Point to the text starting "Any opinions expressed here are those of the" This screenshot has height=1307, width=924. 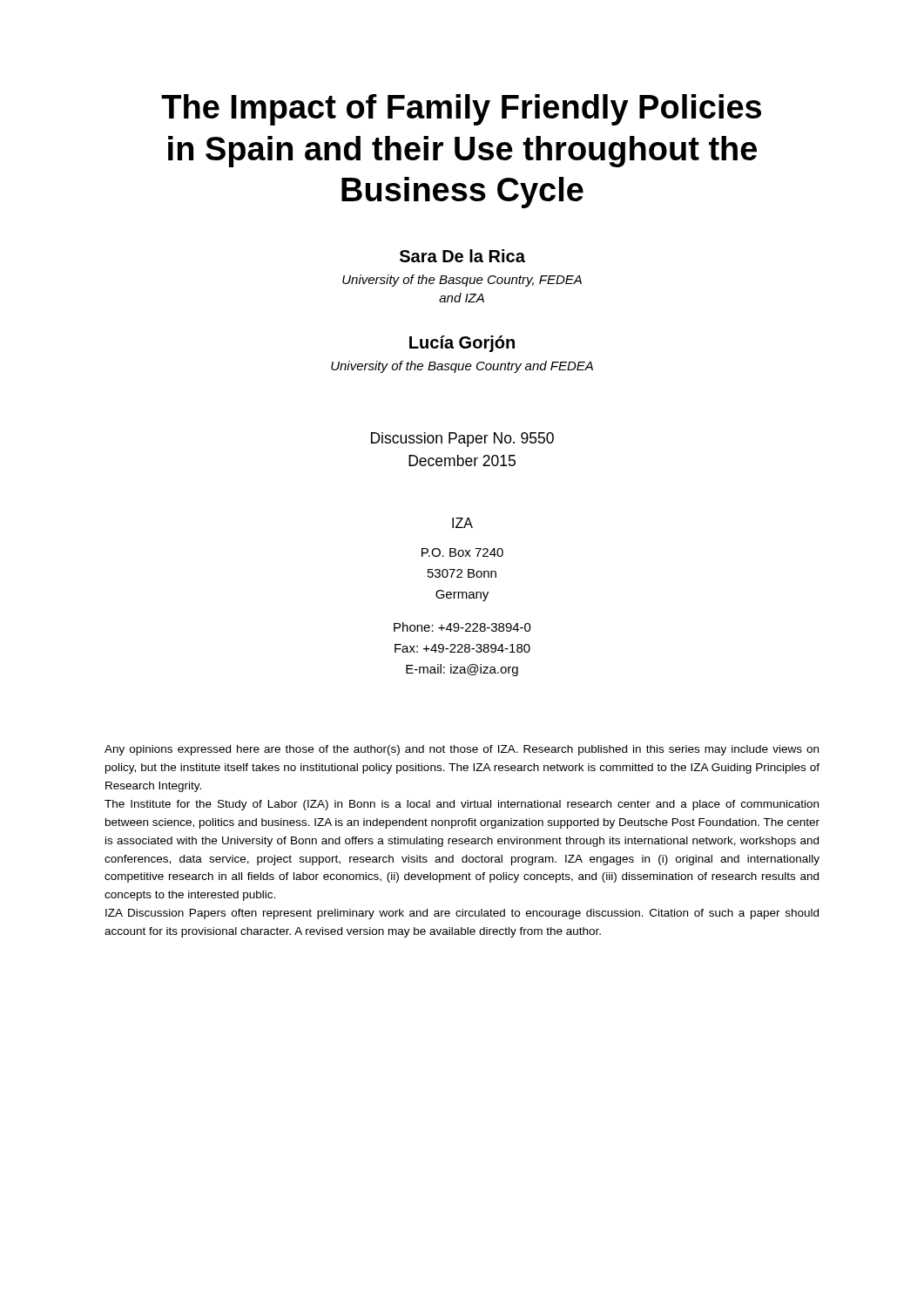tap(462, 768)
